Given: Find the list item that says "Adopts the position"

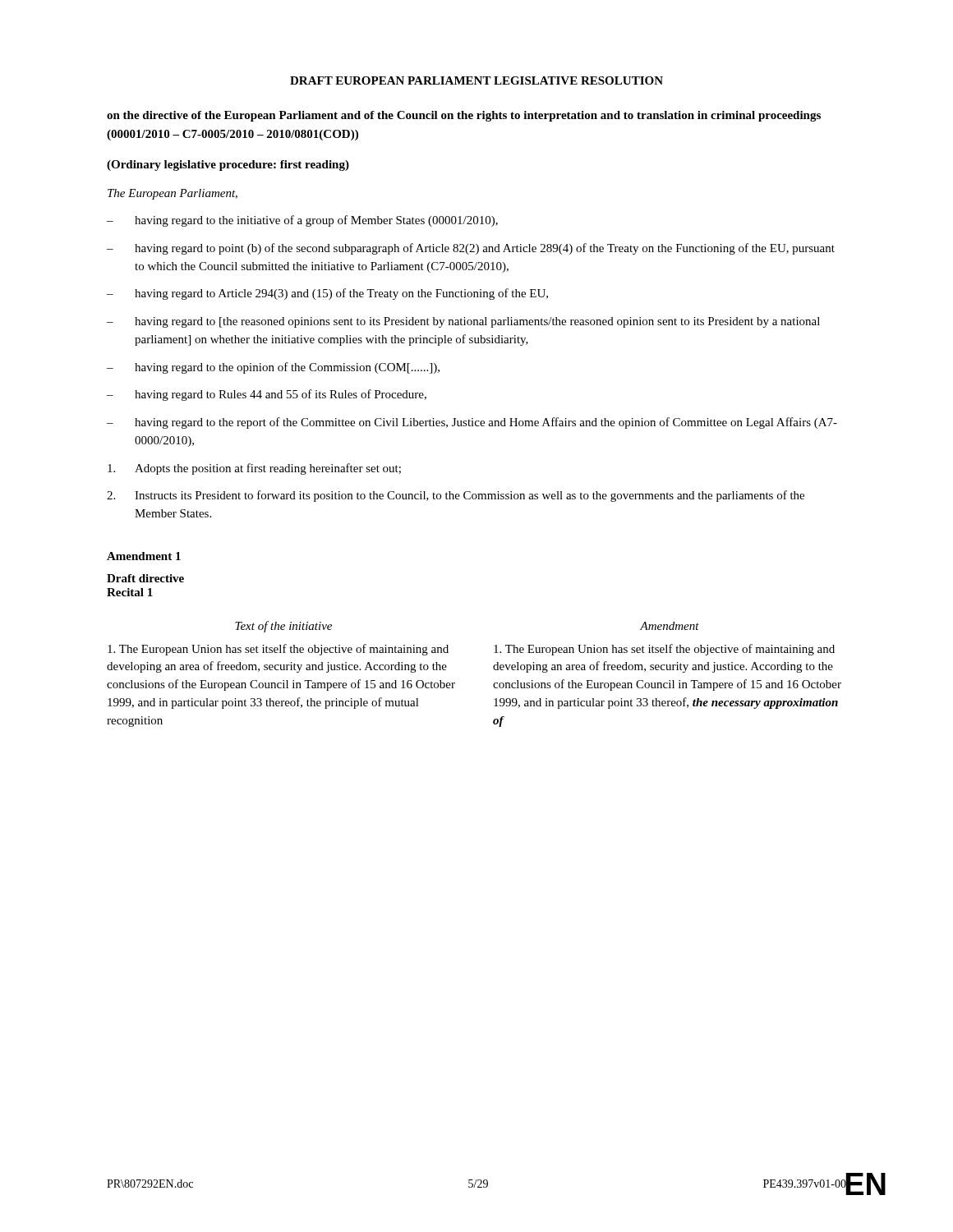Looking at the screenshot, I should [x=254, y=469].
